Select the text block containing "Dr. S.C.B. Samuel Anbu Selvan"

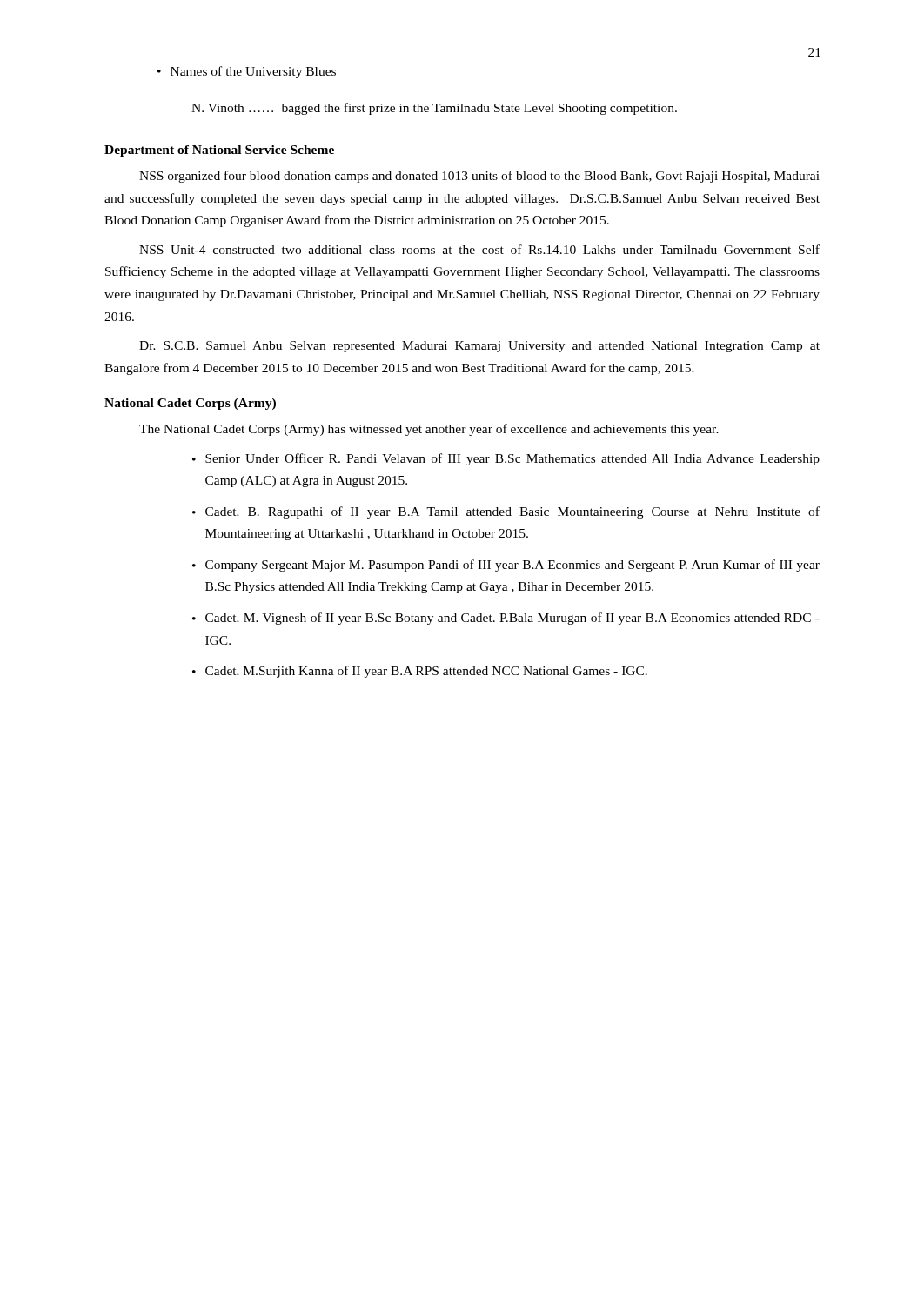462,356
